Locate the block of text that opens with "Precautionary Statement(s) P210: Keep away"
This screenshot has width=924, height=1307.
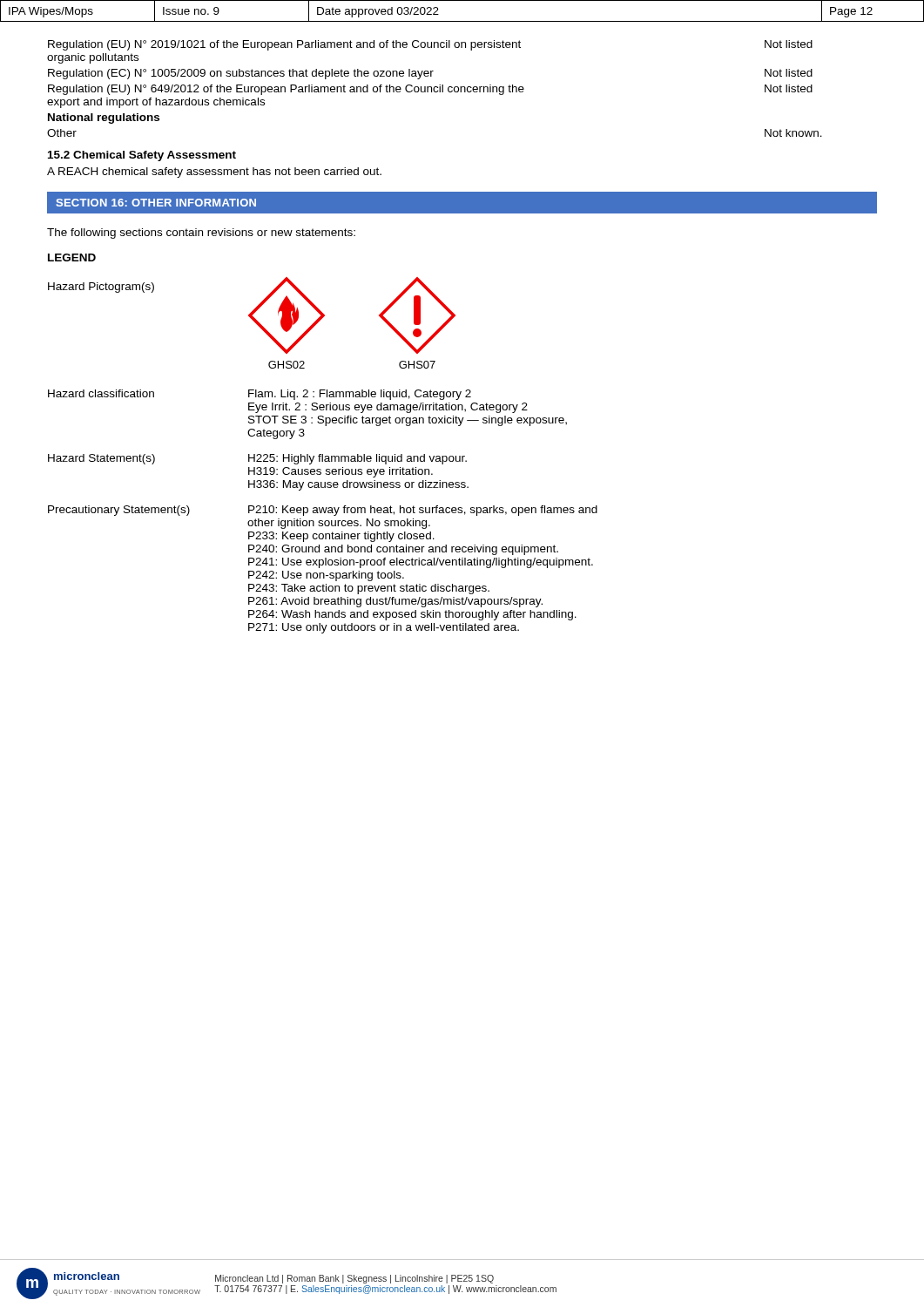[462, 568]
